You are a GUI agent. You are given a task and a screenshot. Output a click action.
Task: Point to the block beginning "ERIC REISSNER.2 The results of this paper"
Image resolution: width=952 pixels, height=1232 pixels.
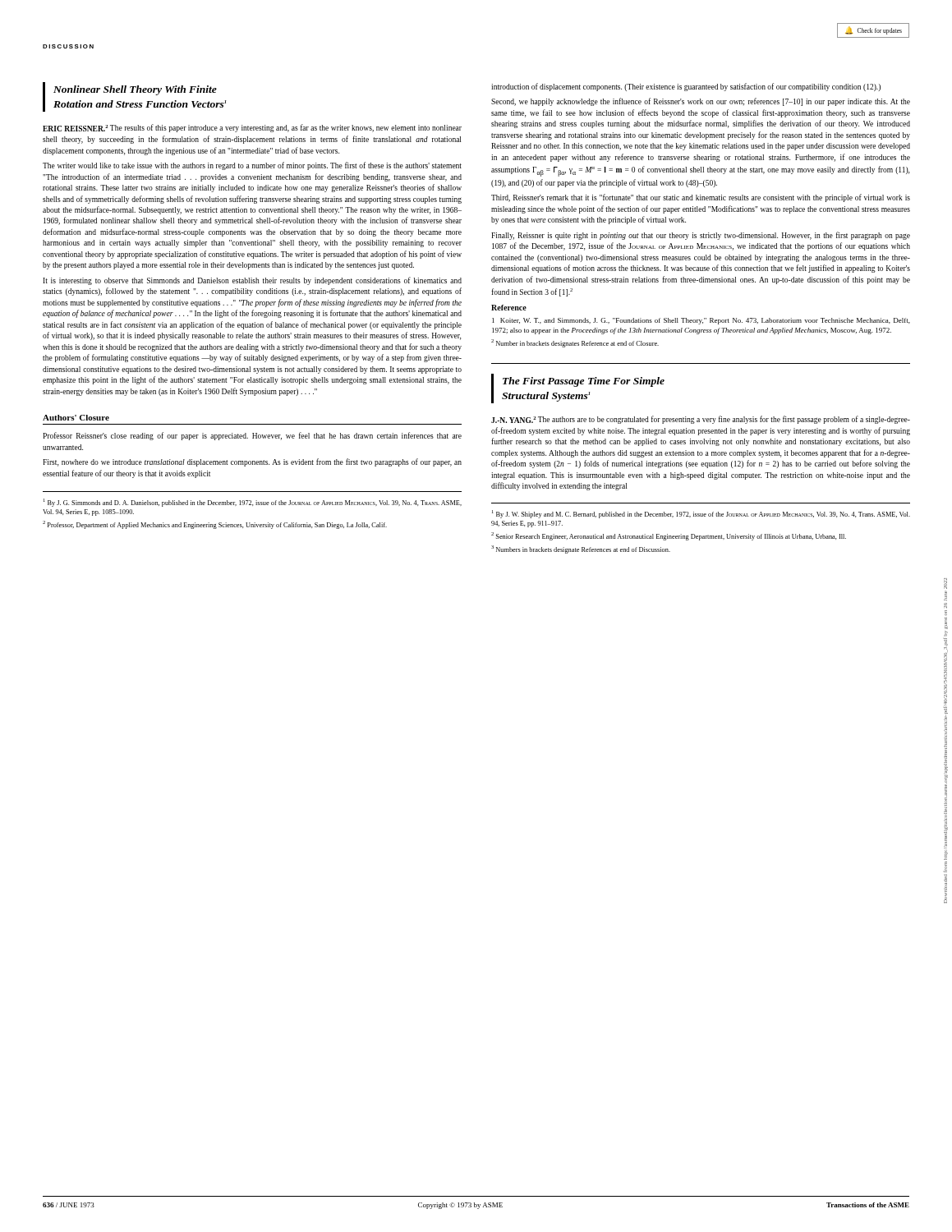point(252,139)
